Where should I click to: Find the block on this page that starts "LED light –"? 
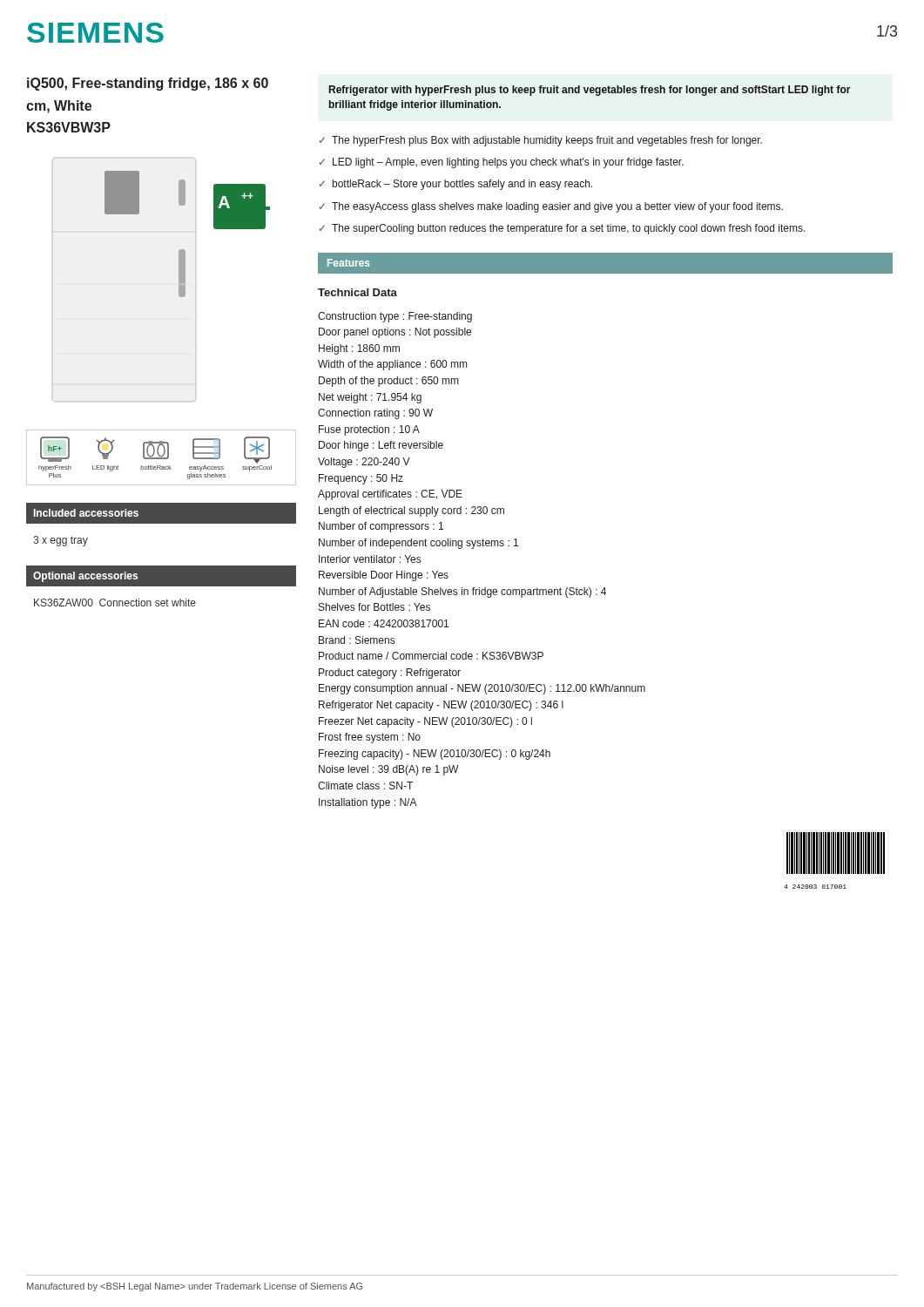(x=508, y=162)
